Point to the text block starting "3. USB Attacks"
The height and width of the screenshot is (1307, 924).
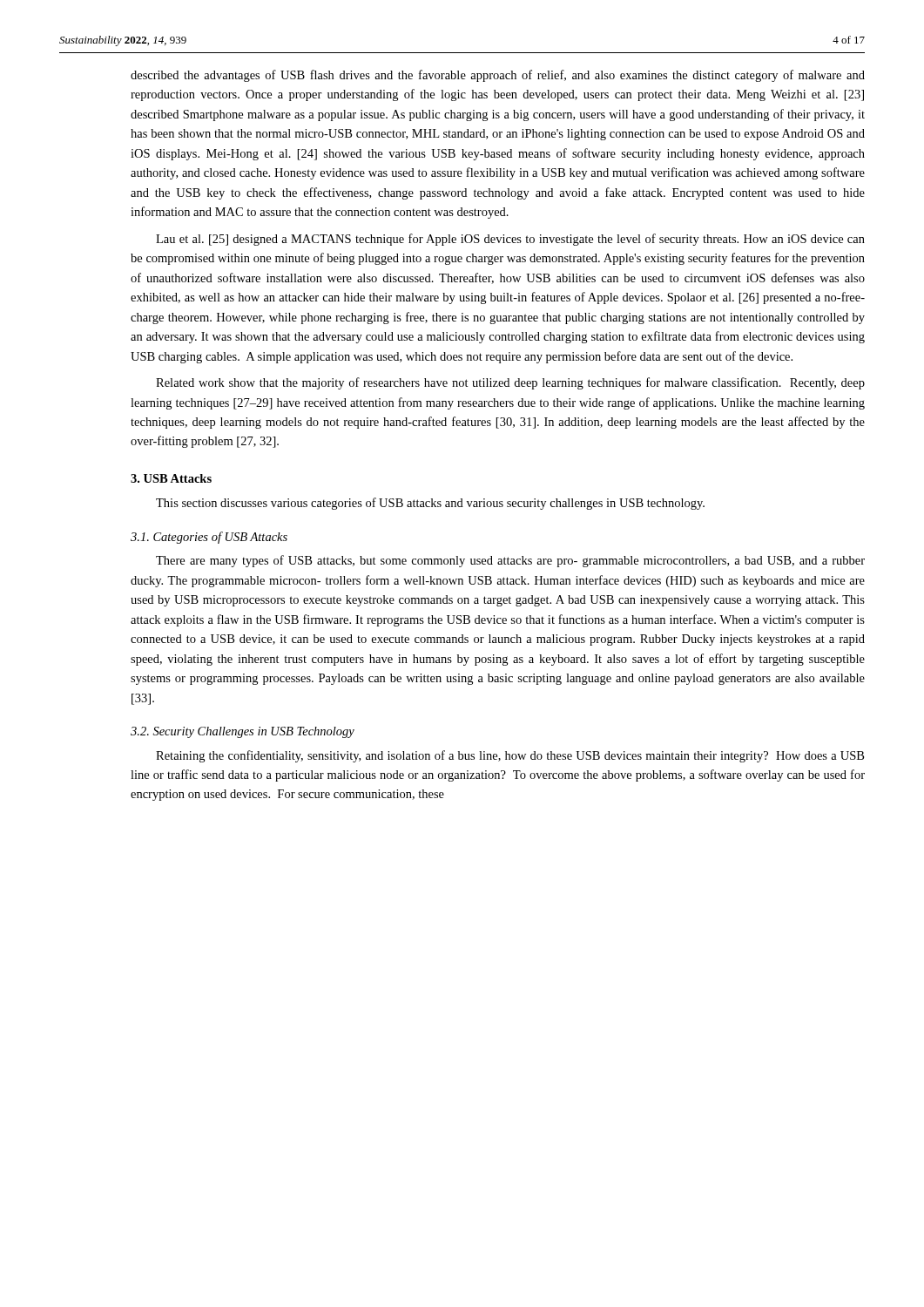(x=171, y=478)
